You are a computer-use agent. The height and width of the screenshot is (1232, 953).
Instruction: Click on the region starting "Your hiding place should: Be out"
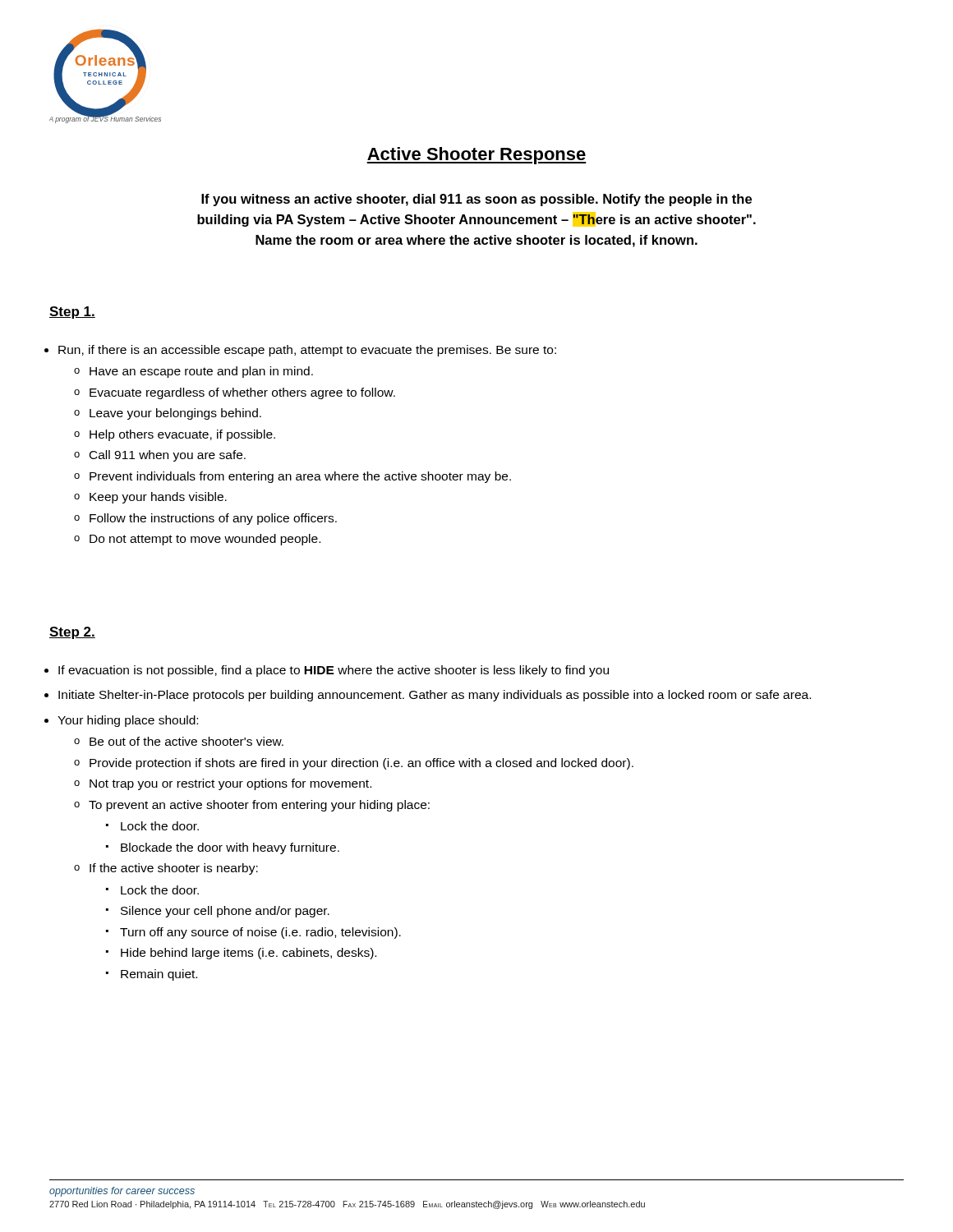(128, 721)
